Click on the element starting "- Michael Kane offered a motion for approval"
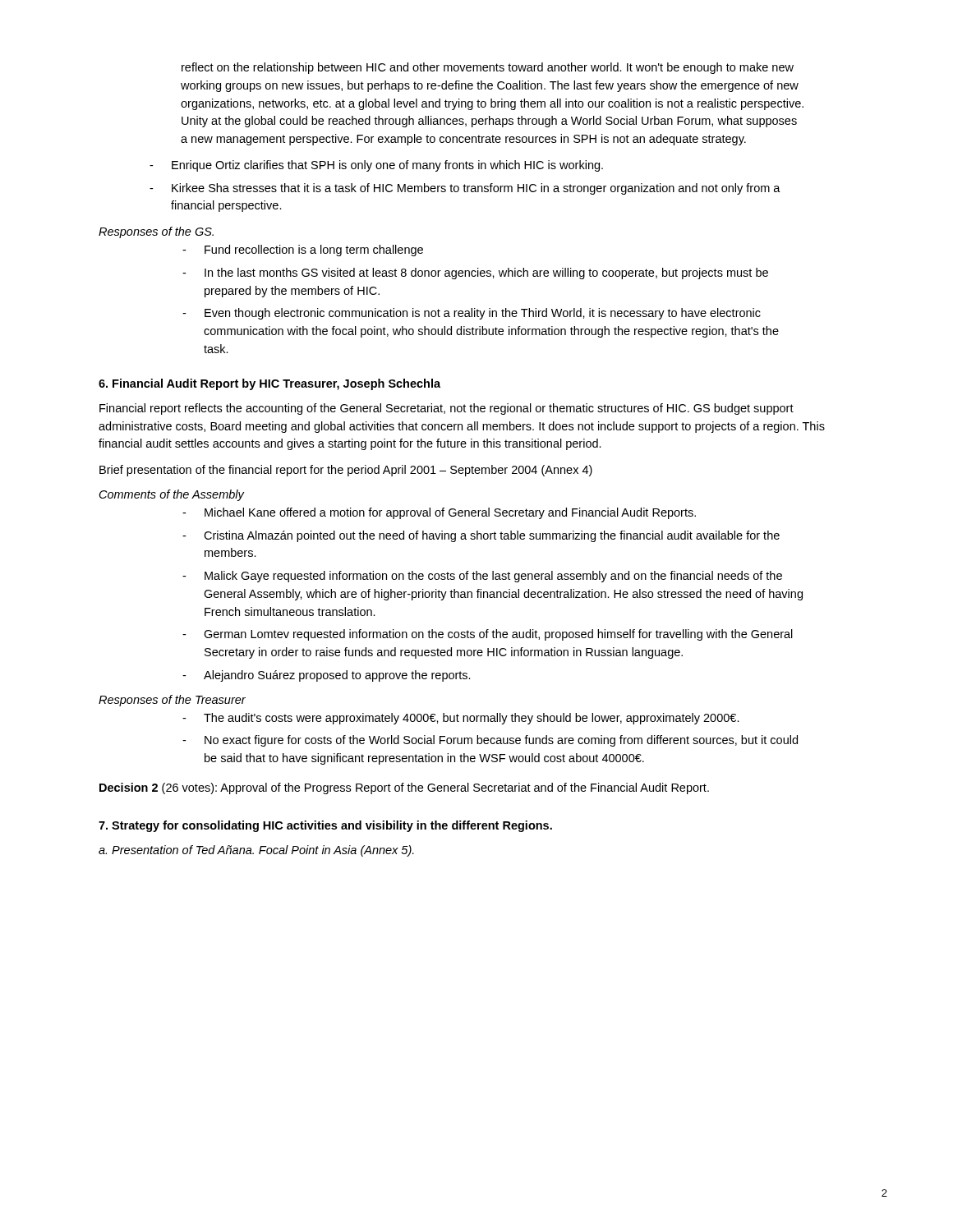Viewport: 953px width, 1232px height. pos(493,513)
